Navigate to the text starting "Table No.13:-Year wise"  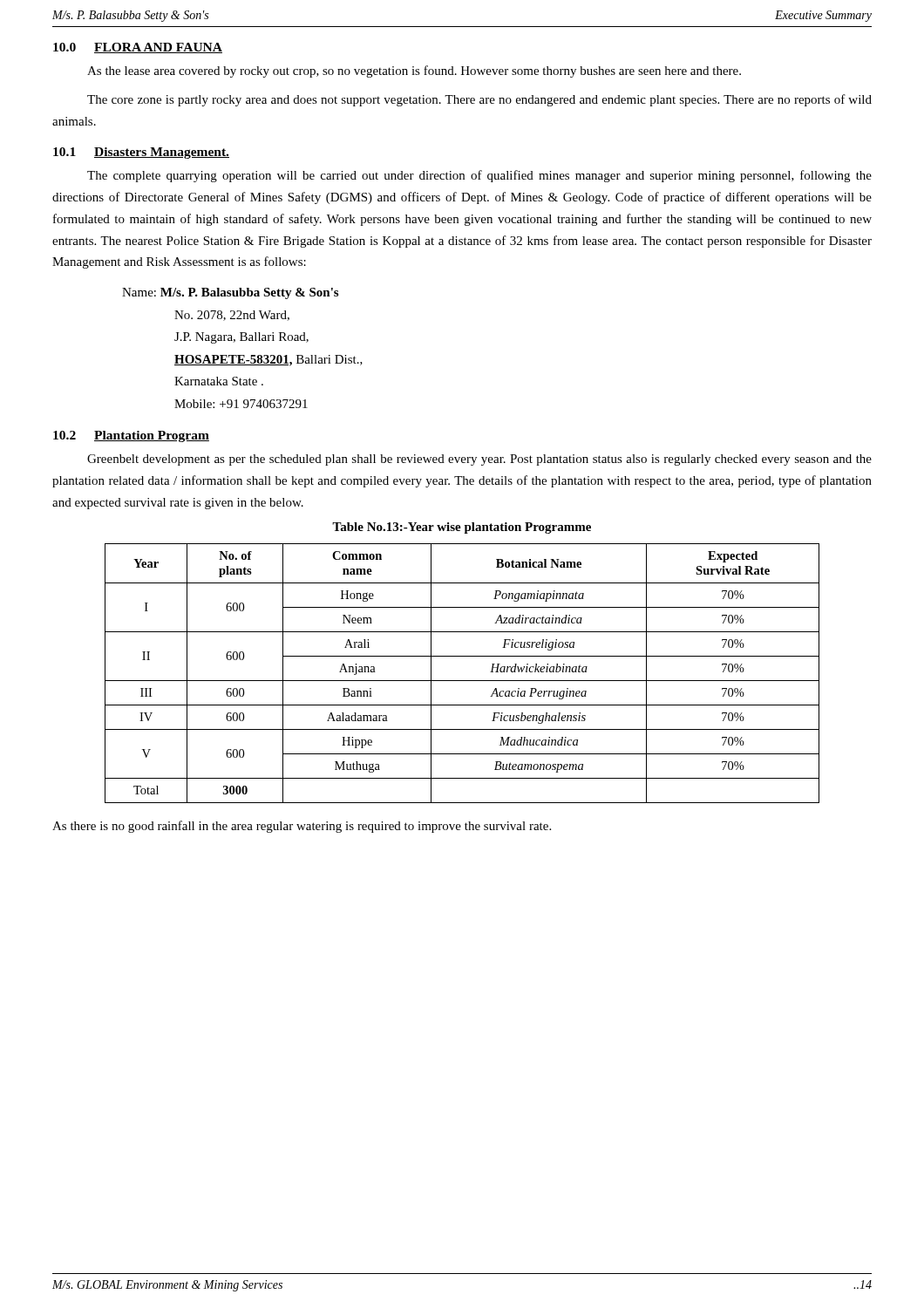(462, 527)
